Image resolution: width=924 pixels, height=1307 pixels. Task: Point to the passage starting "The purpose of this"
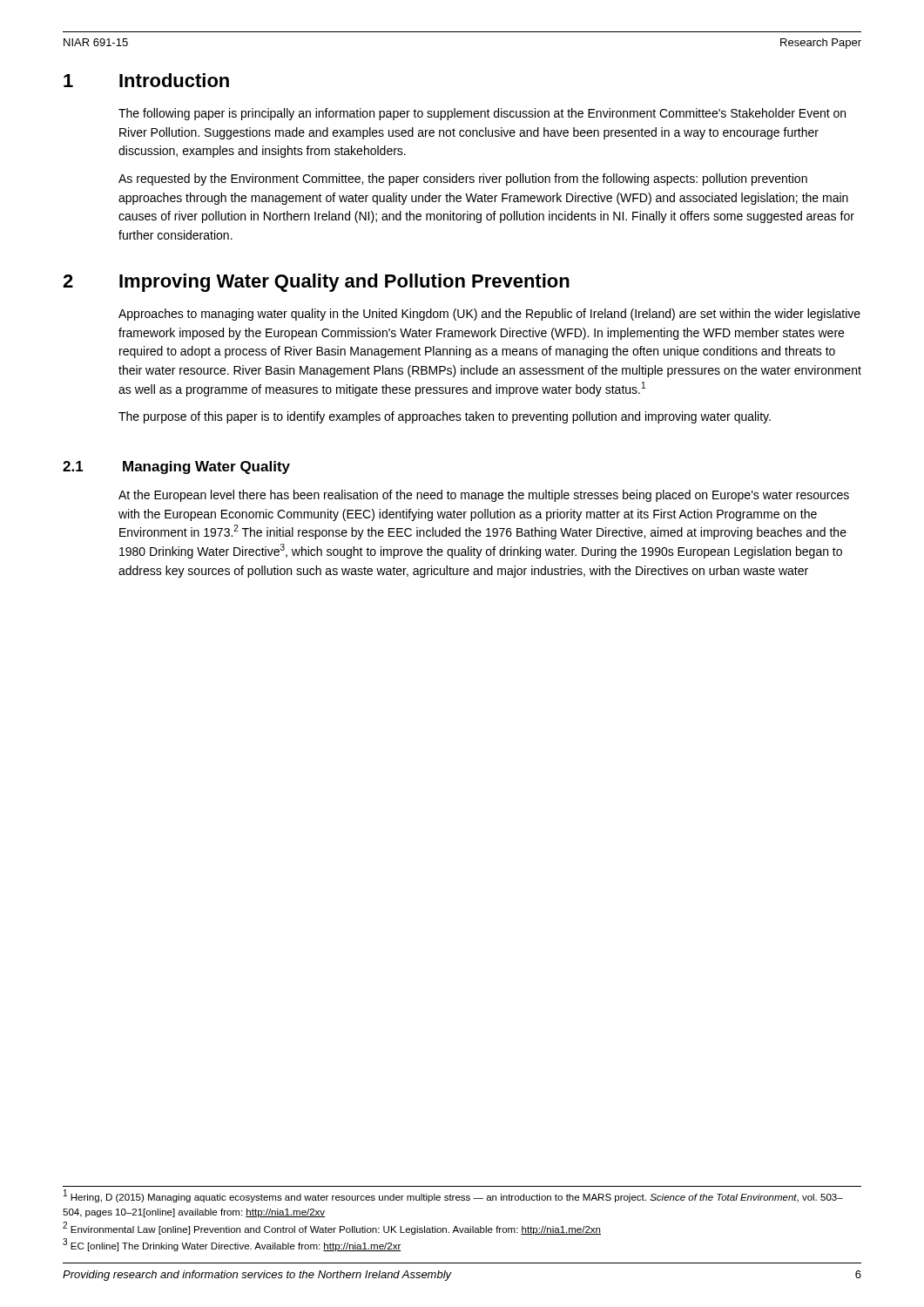[x=445, y=417]
